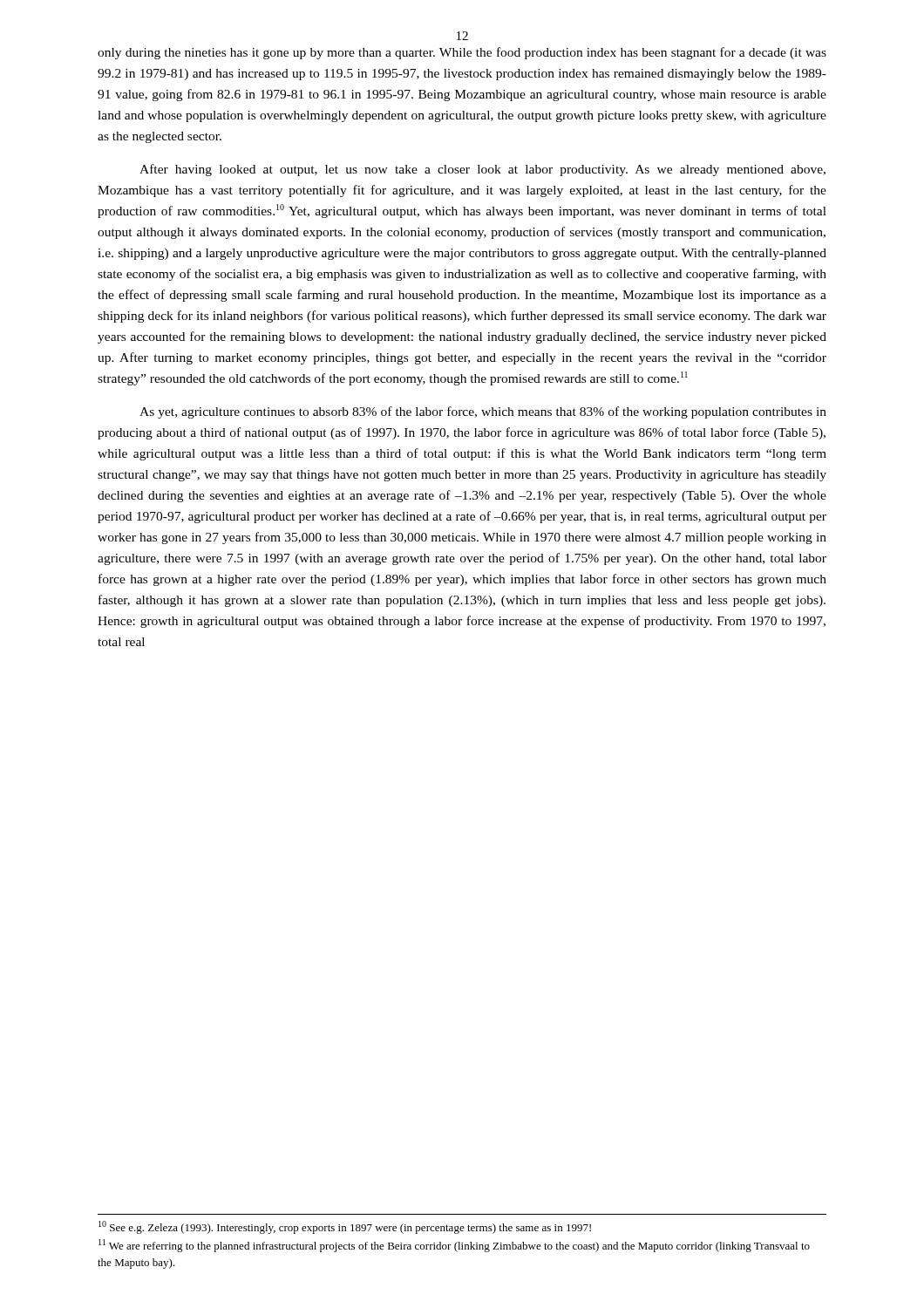Point to the block beginning "10 See e.g. Zeleza (1993). Interestingly, crop"
The image size is (924, 1308).
pyautogui.click(x=345, y=1227)
